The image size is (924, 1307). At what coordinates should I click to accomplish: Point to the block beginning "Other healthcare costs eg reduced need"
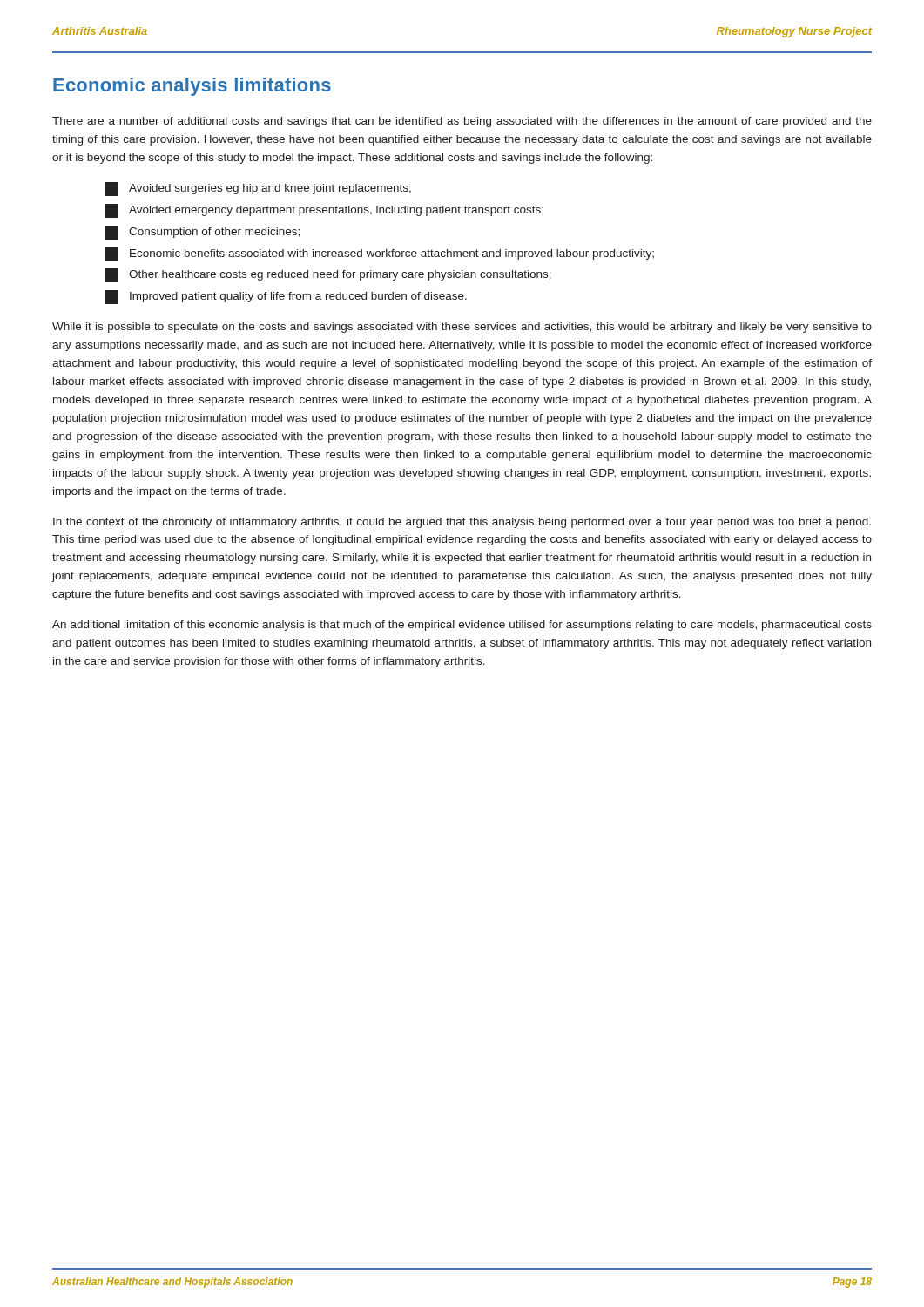tap(328, 275)
